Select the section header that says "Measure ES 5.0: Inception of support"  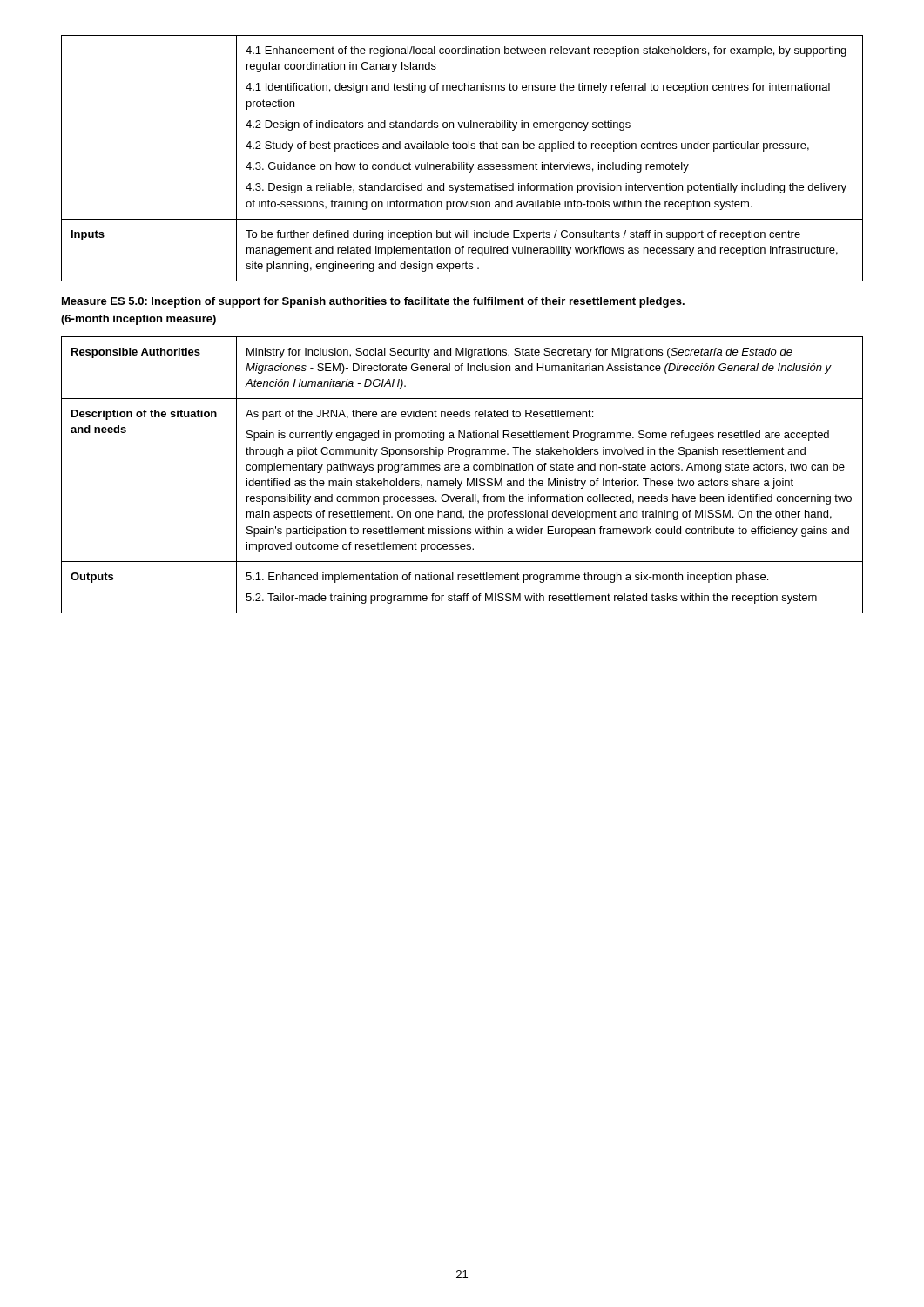point(373,301)
